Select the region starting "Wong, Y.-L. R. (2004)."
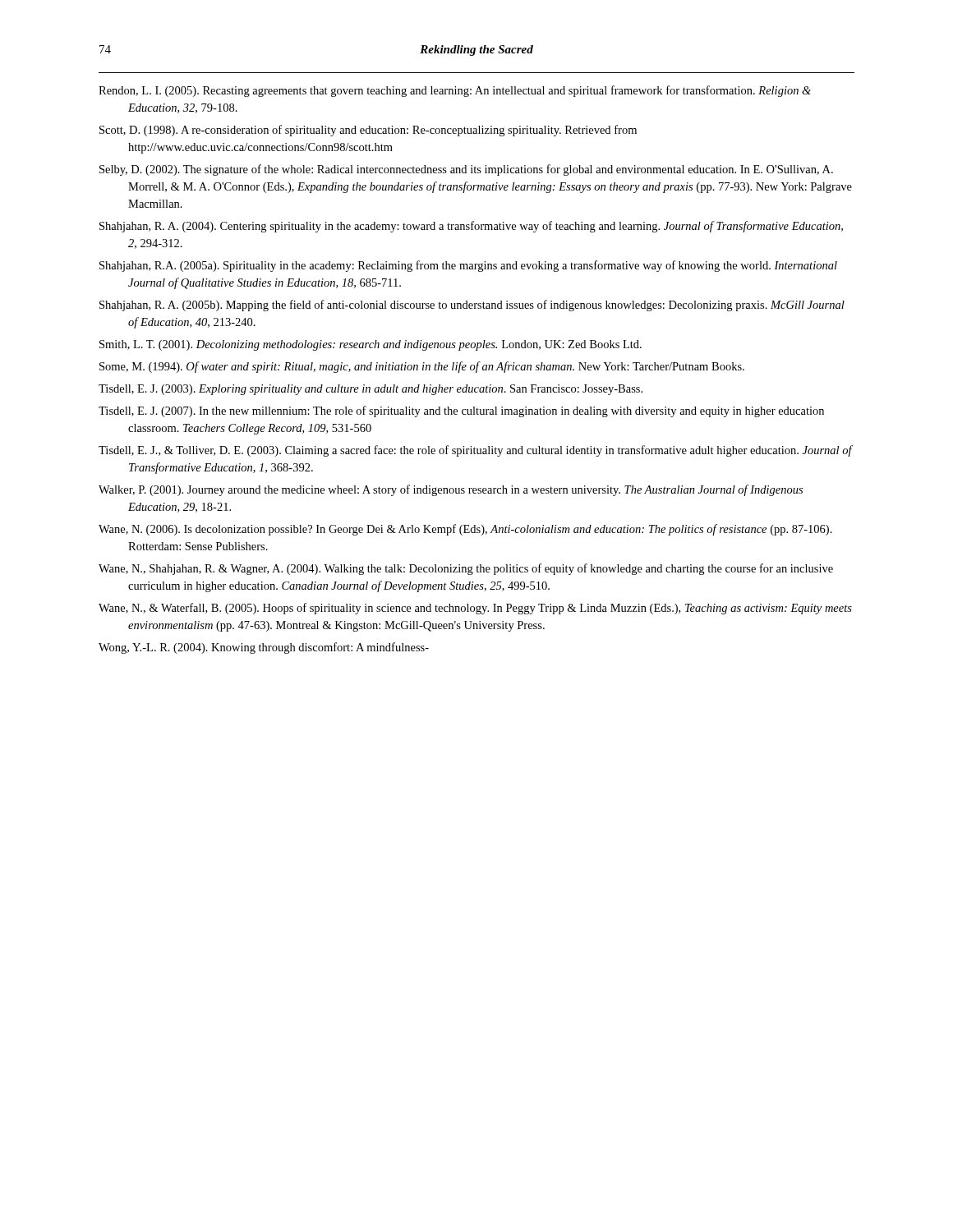953x1232 pixels. (264, 648)
